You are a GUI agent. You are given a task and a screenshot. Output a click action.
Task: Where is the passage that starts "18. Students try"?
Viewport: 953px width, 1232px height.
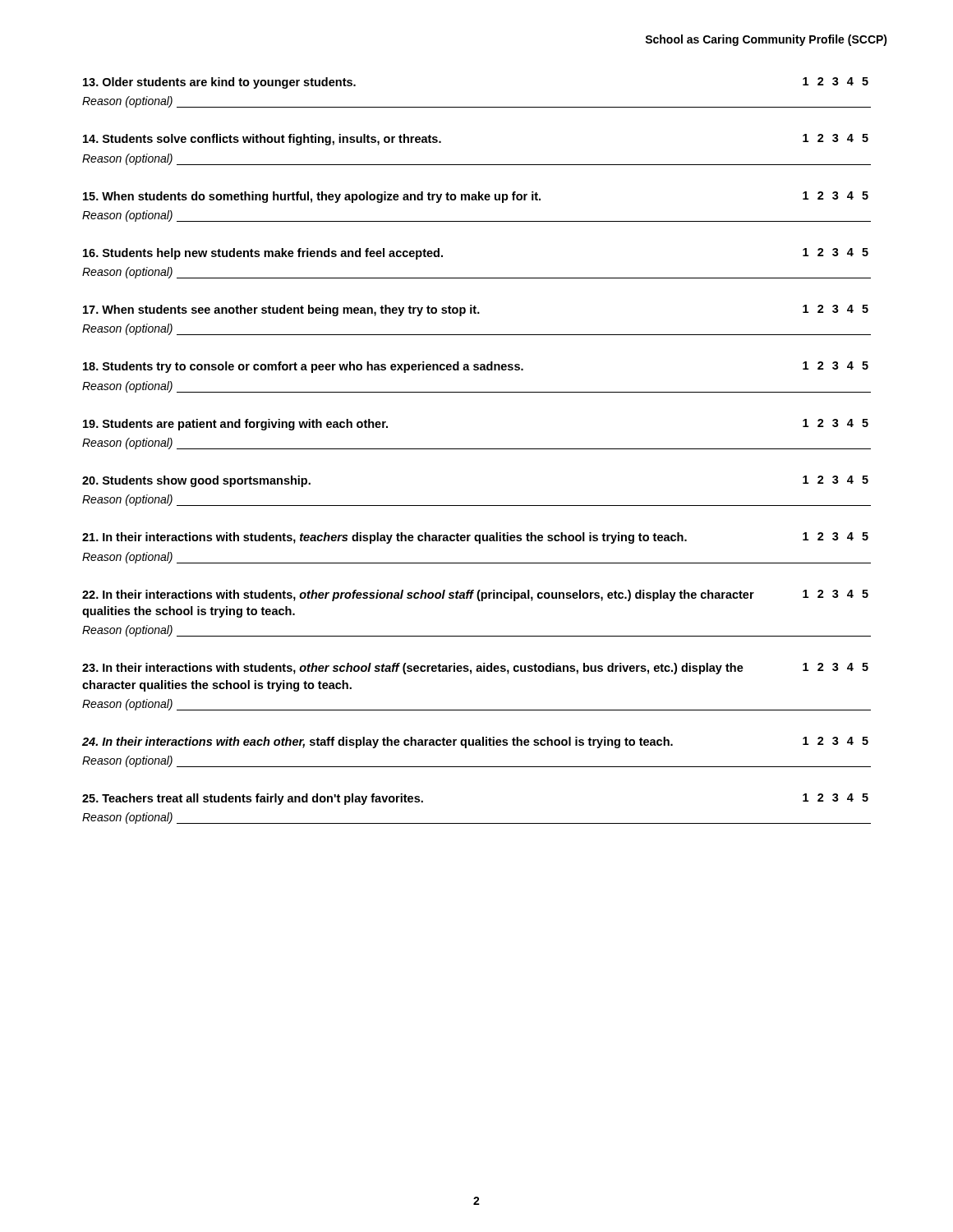click(x=476, y=375)
